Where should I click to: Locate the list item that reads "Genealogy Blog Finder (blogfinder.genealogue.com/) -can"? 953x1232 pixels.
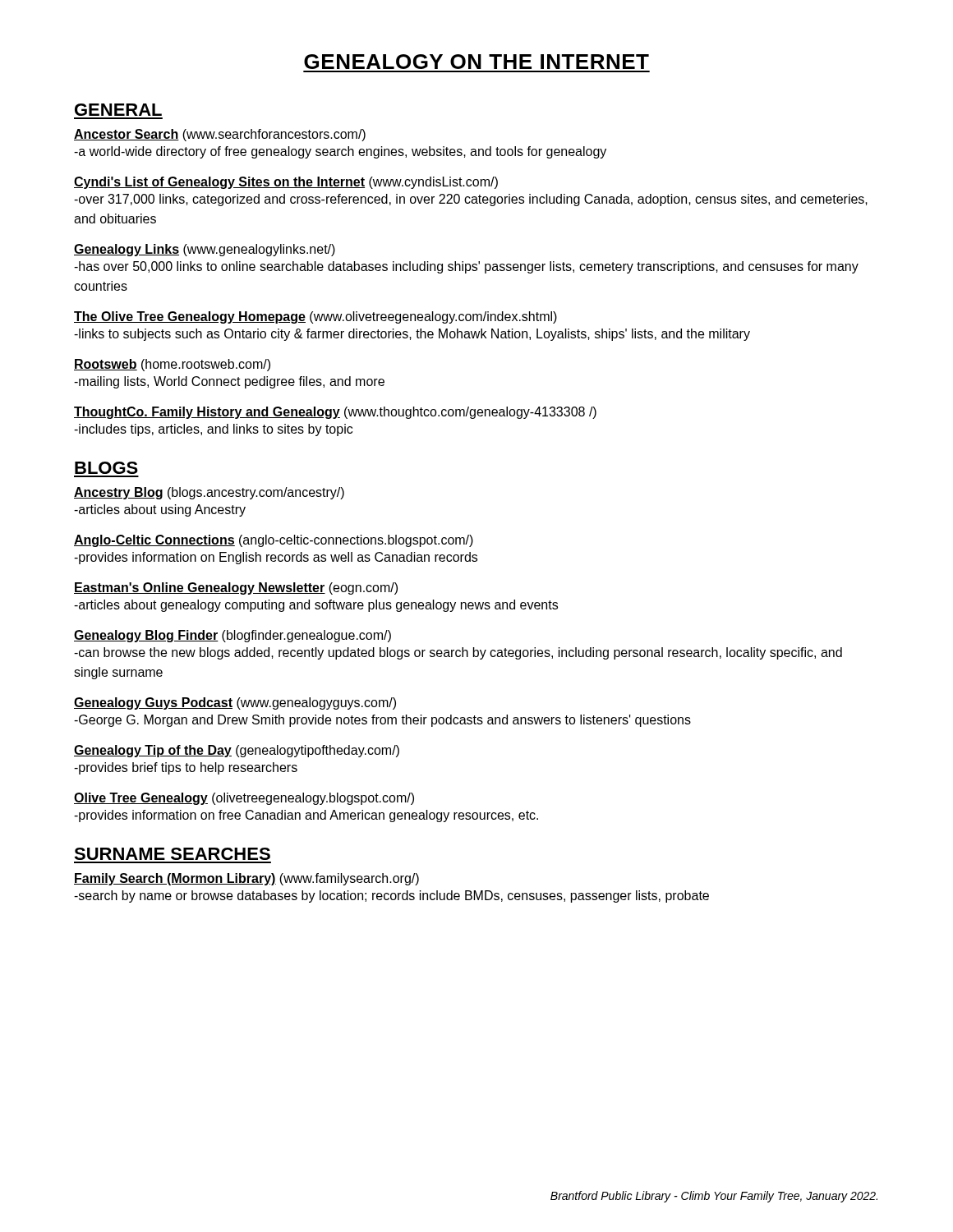click(x=458, y=654)
